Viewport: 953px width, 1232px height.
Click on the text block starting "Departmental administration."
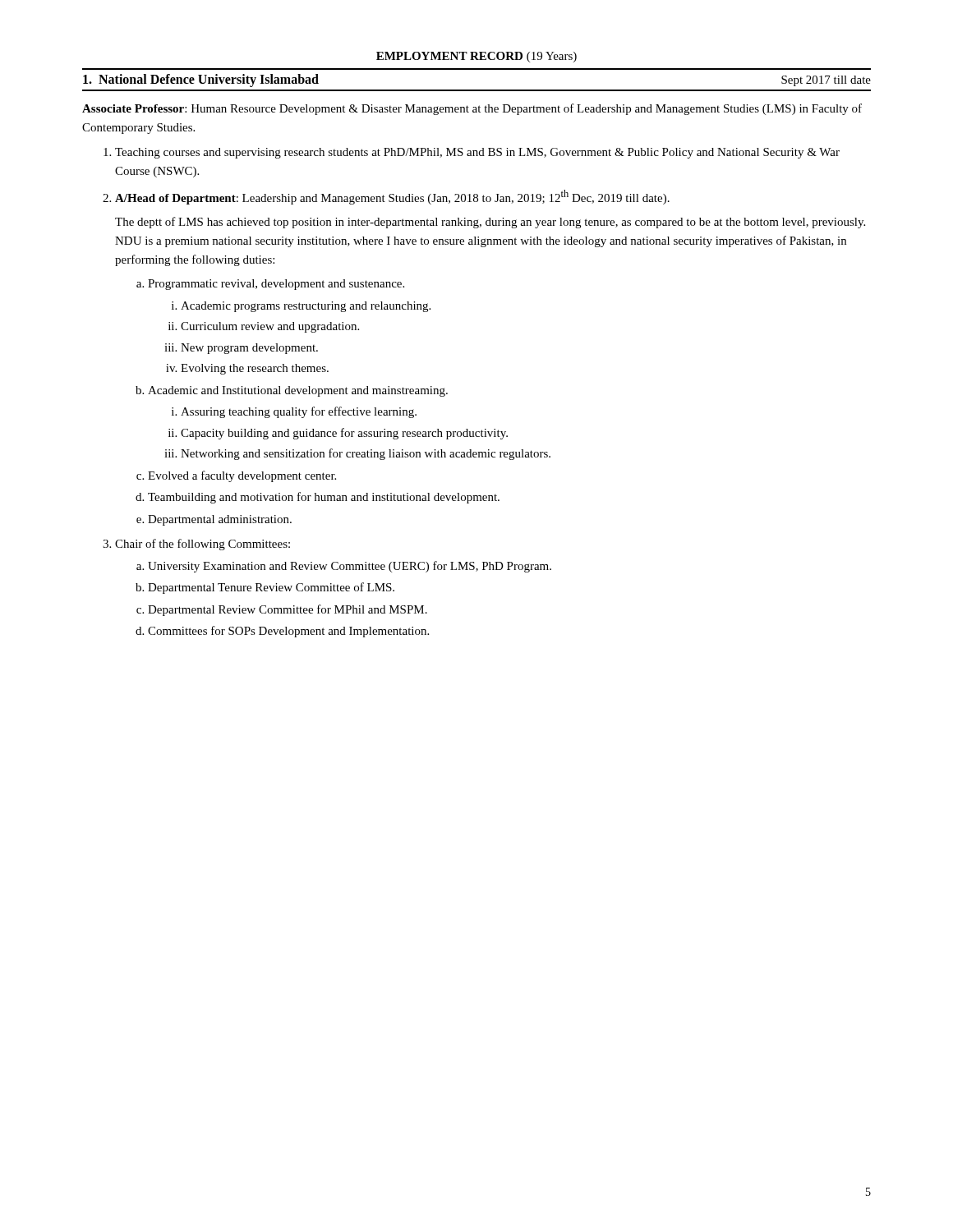(220, 519)
